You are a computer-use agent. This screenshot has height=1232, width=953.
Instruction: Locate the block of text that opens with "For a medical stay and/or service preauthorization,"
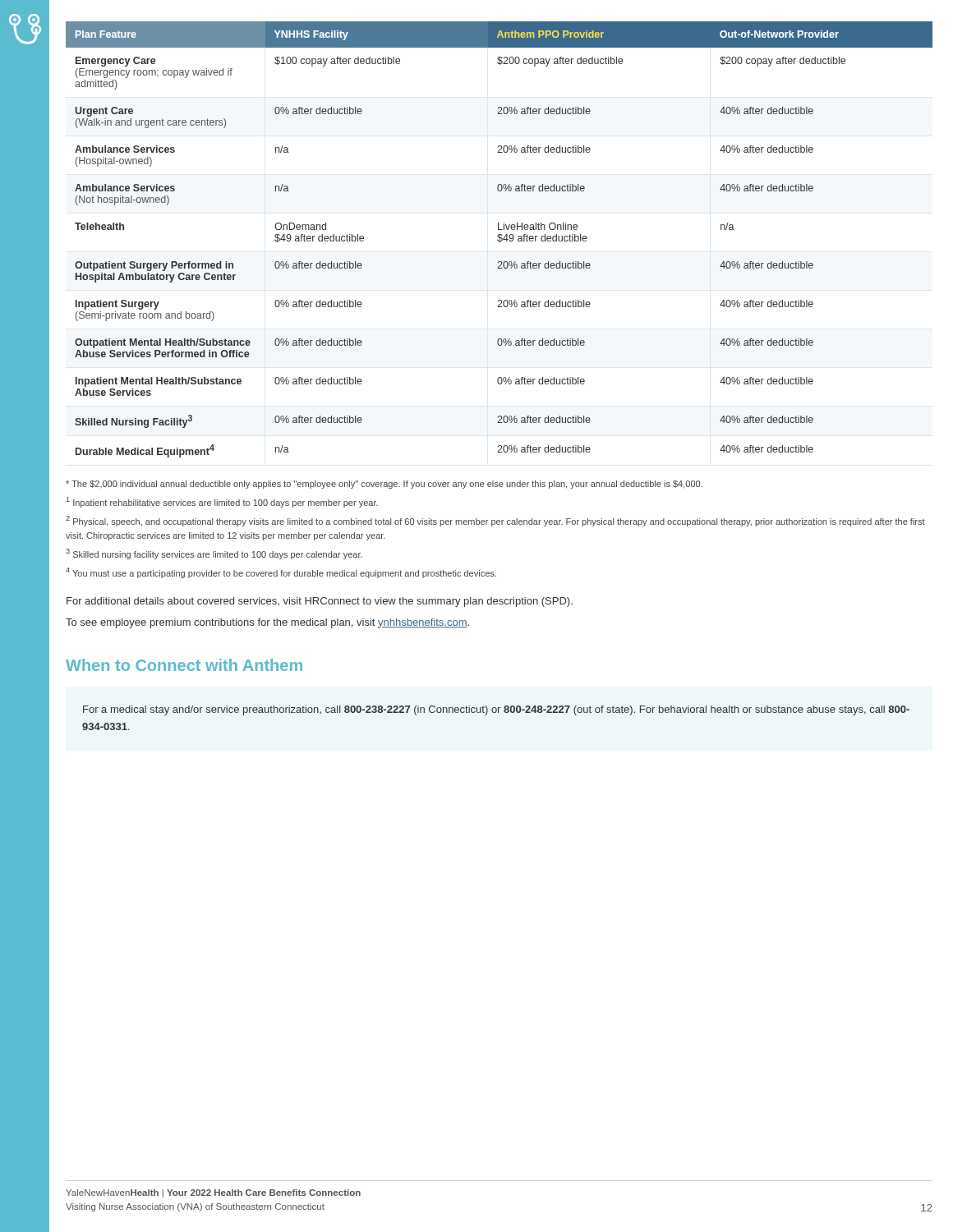tap(496, 718)
